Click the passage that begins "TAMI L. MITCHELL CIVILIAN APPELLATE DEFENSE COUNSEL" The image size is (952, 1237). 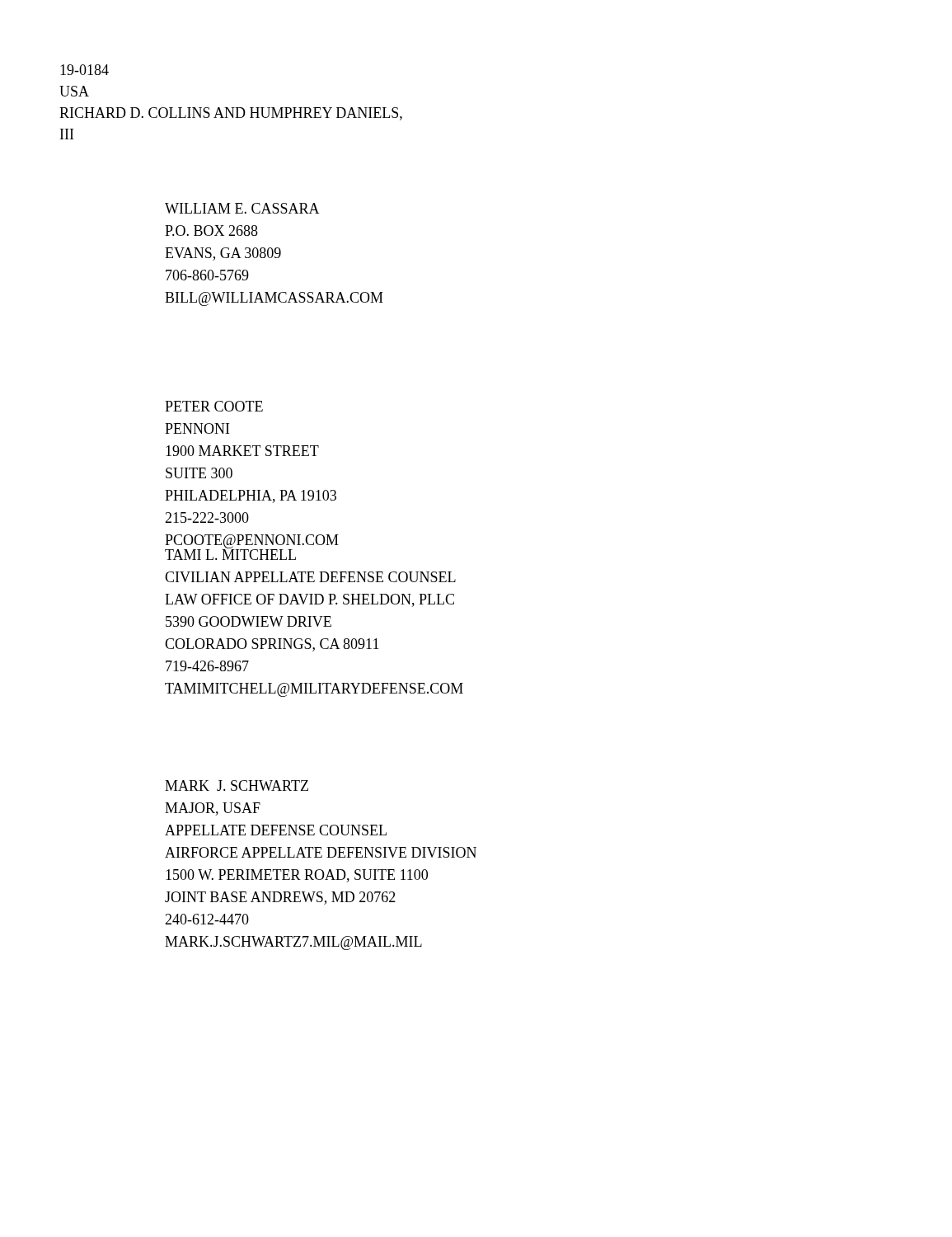pyautogui.click(x=314, y=622)
